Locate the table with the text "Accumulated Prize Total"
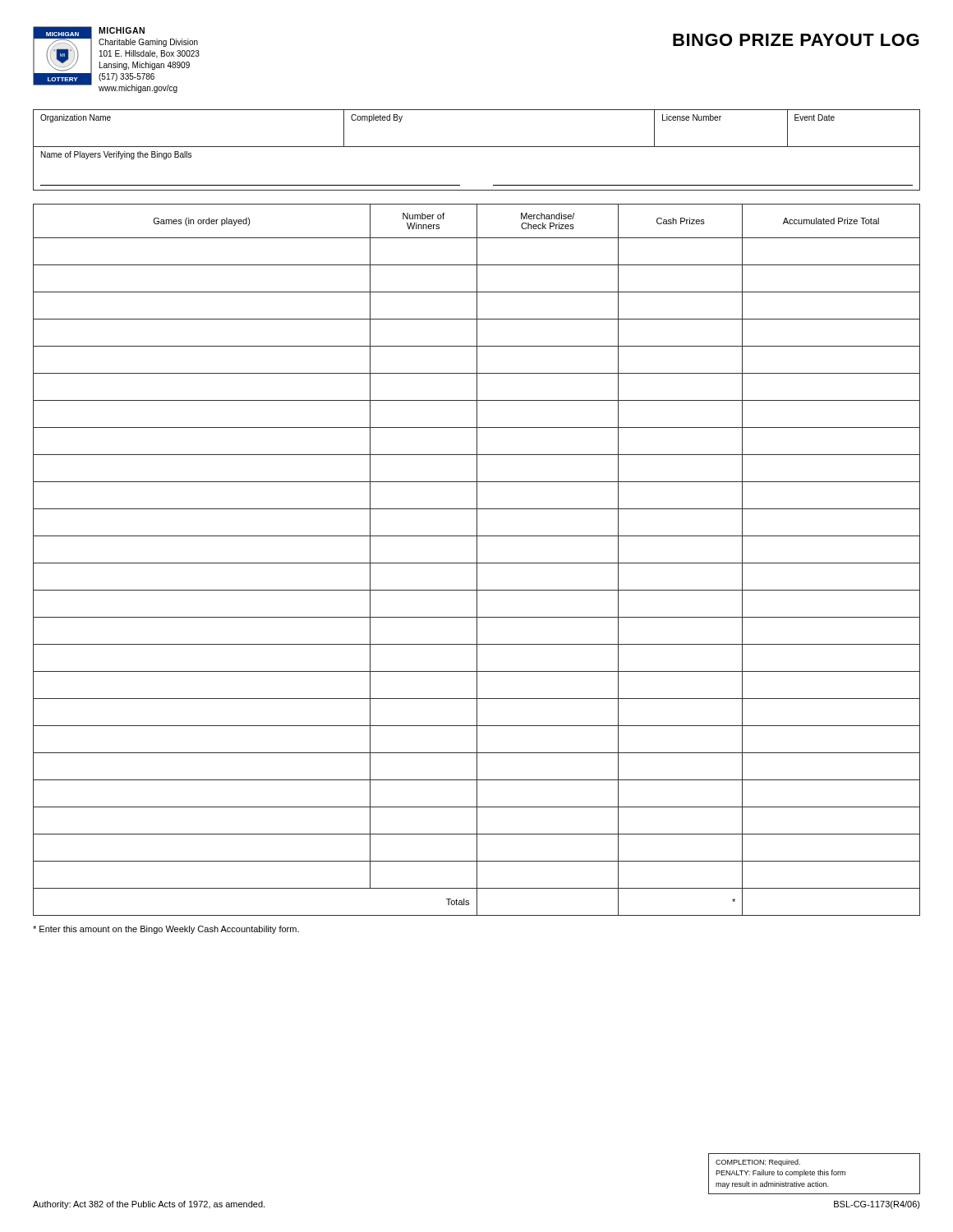Image resolution: width=953 pixels, height=1232 pixels. point(476,560)
